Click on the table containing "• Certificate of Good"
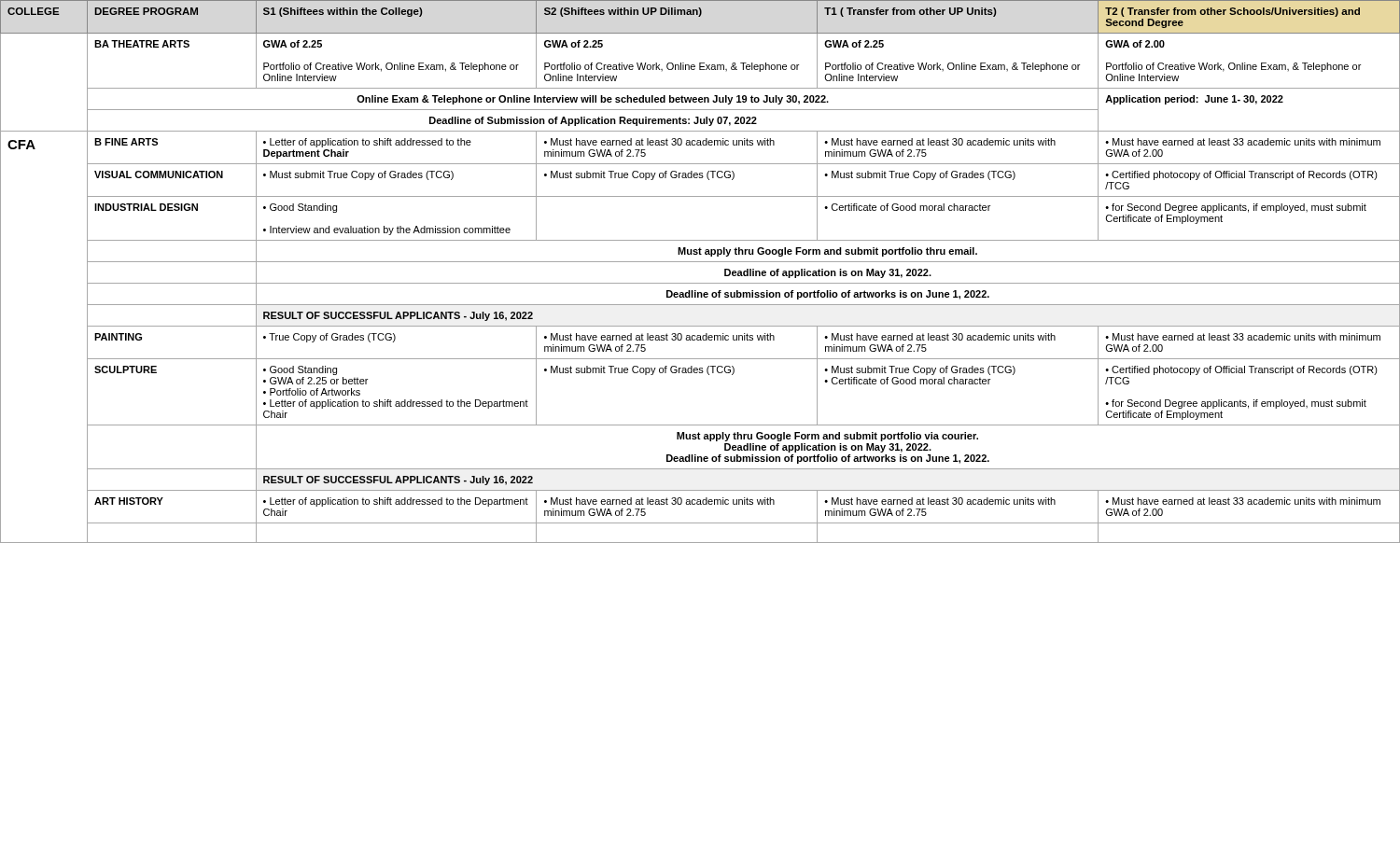Screen dimensions: 850x1400 point(700,272)
